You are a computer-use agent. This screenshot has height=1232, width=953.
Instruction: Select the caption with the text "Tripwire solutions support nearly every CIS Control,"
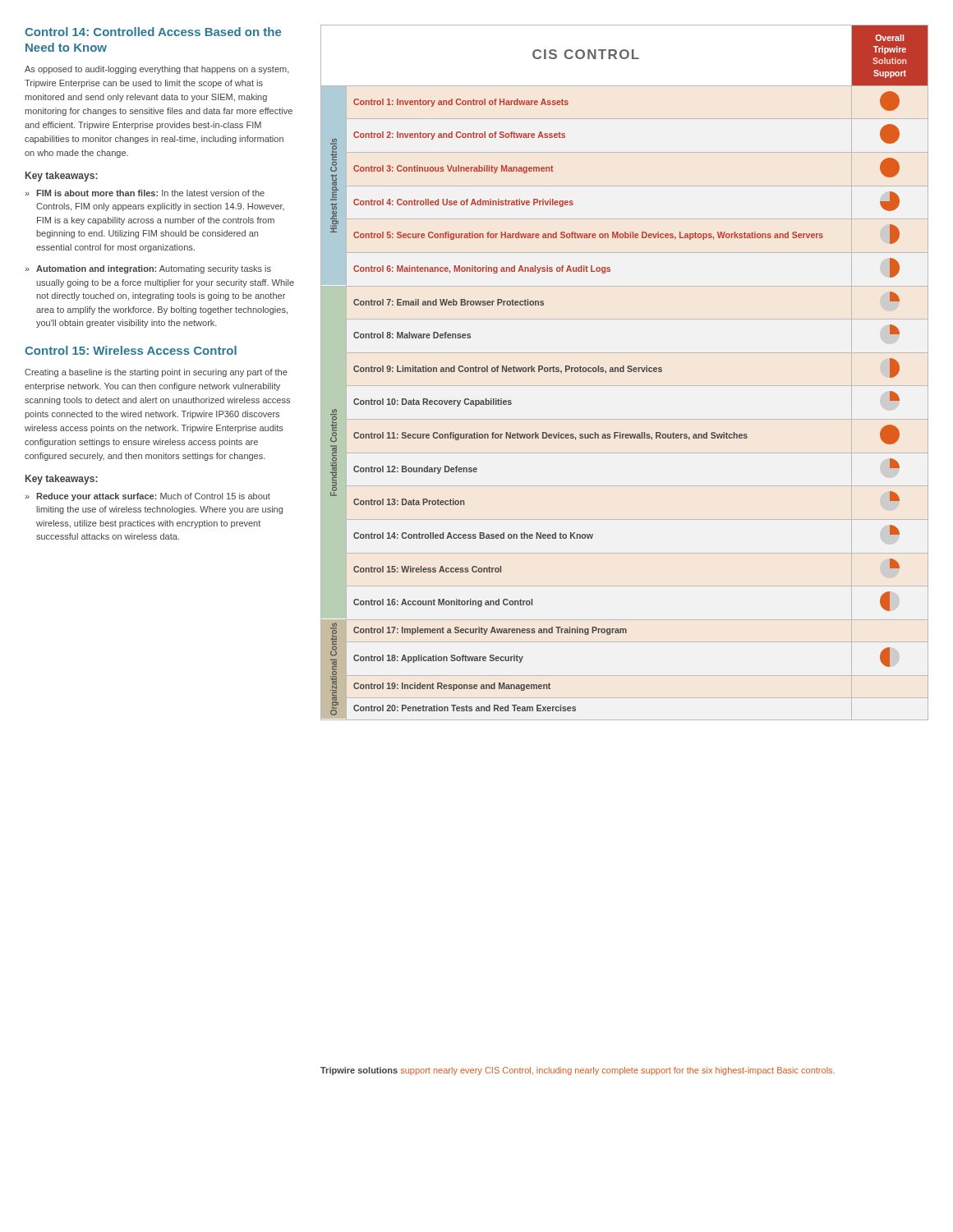[x=578, y=1070]
